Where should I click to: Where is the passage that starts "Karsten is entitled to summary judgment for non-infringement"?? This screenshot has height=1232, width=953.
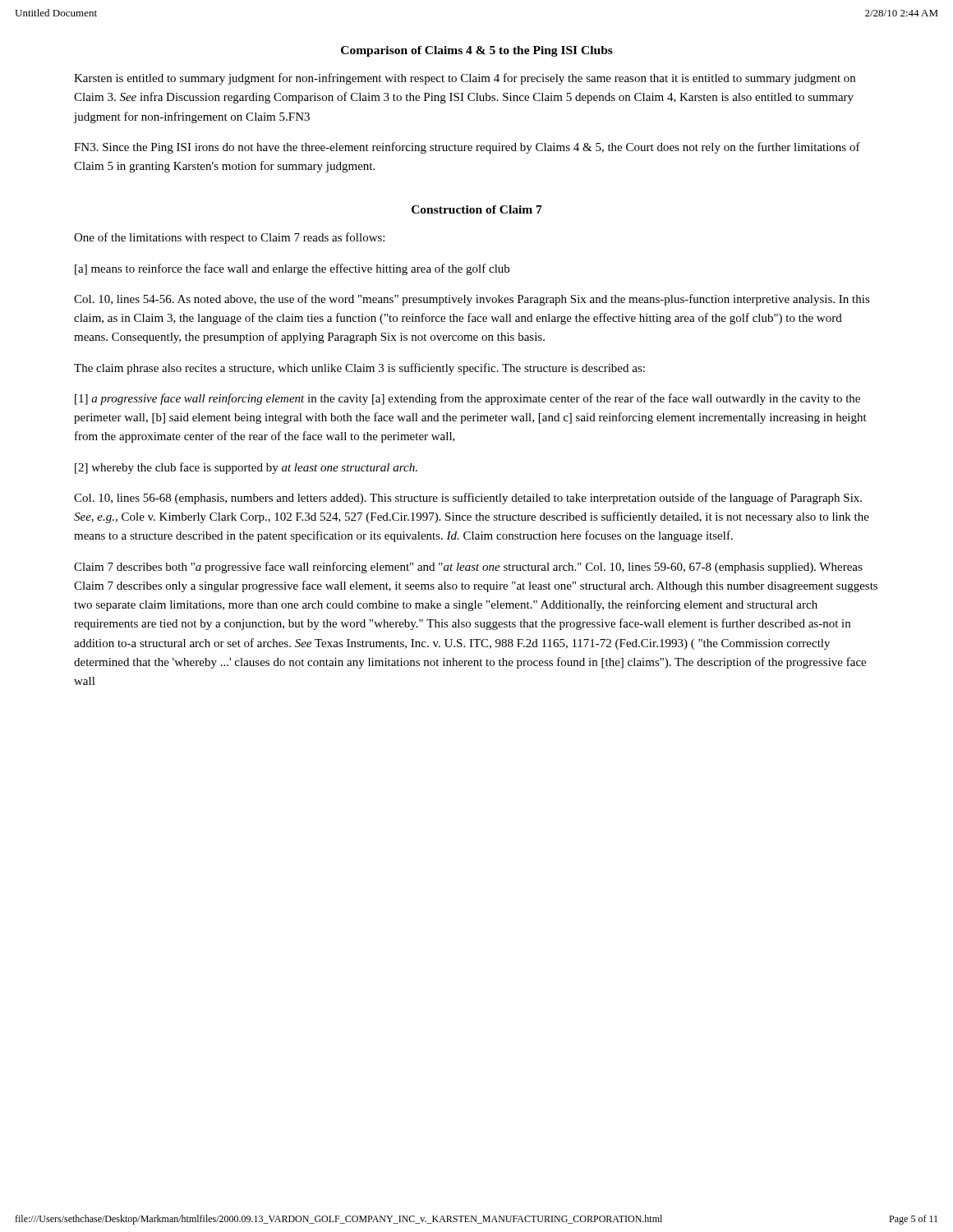(x=465, y=97)
